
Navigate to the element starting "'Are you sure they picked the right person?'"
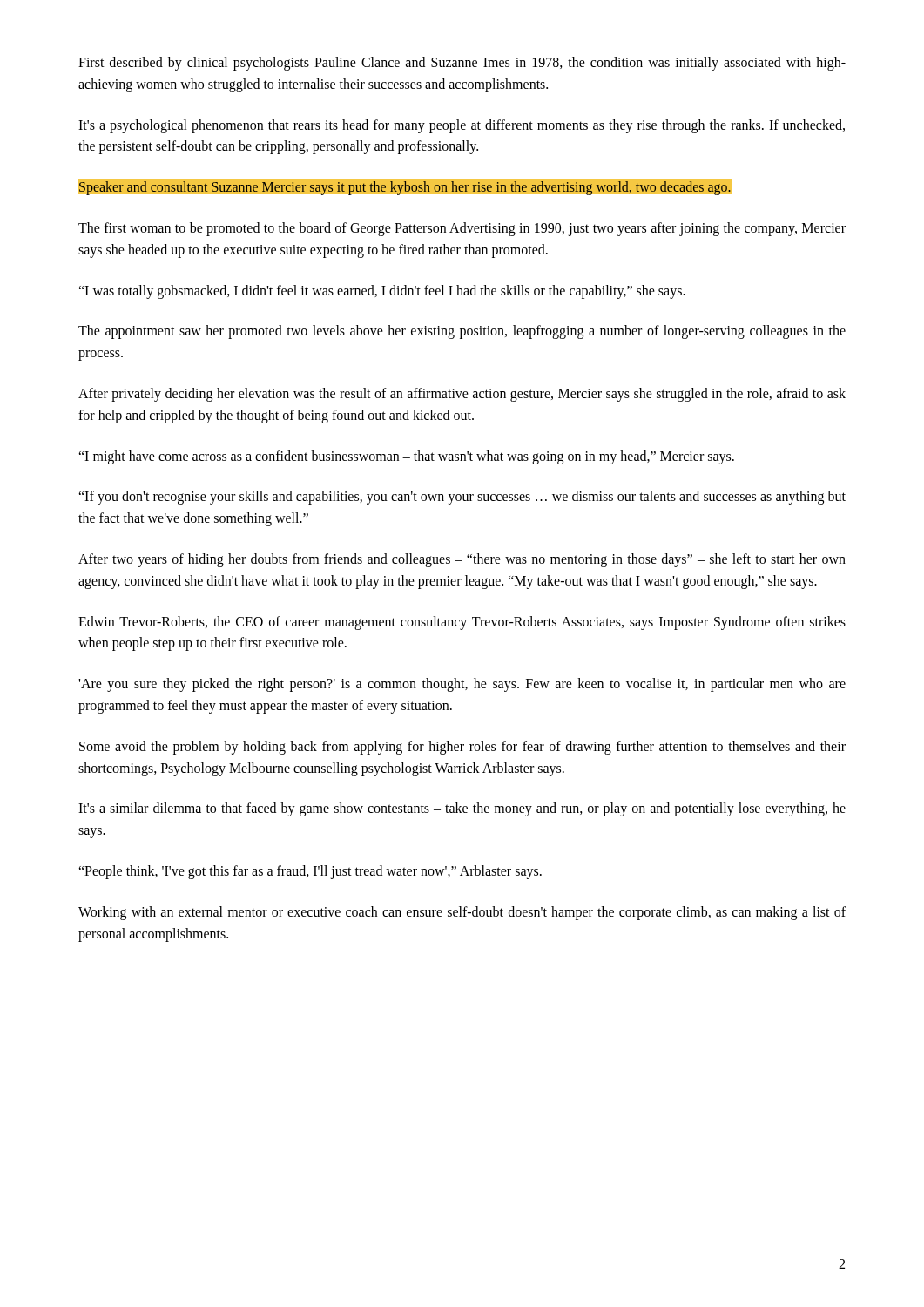(x=462, y=694)
